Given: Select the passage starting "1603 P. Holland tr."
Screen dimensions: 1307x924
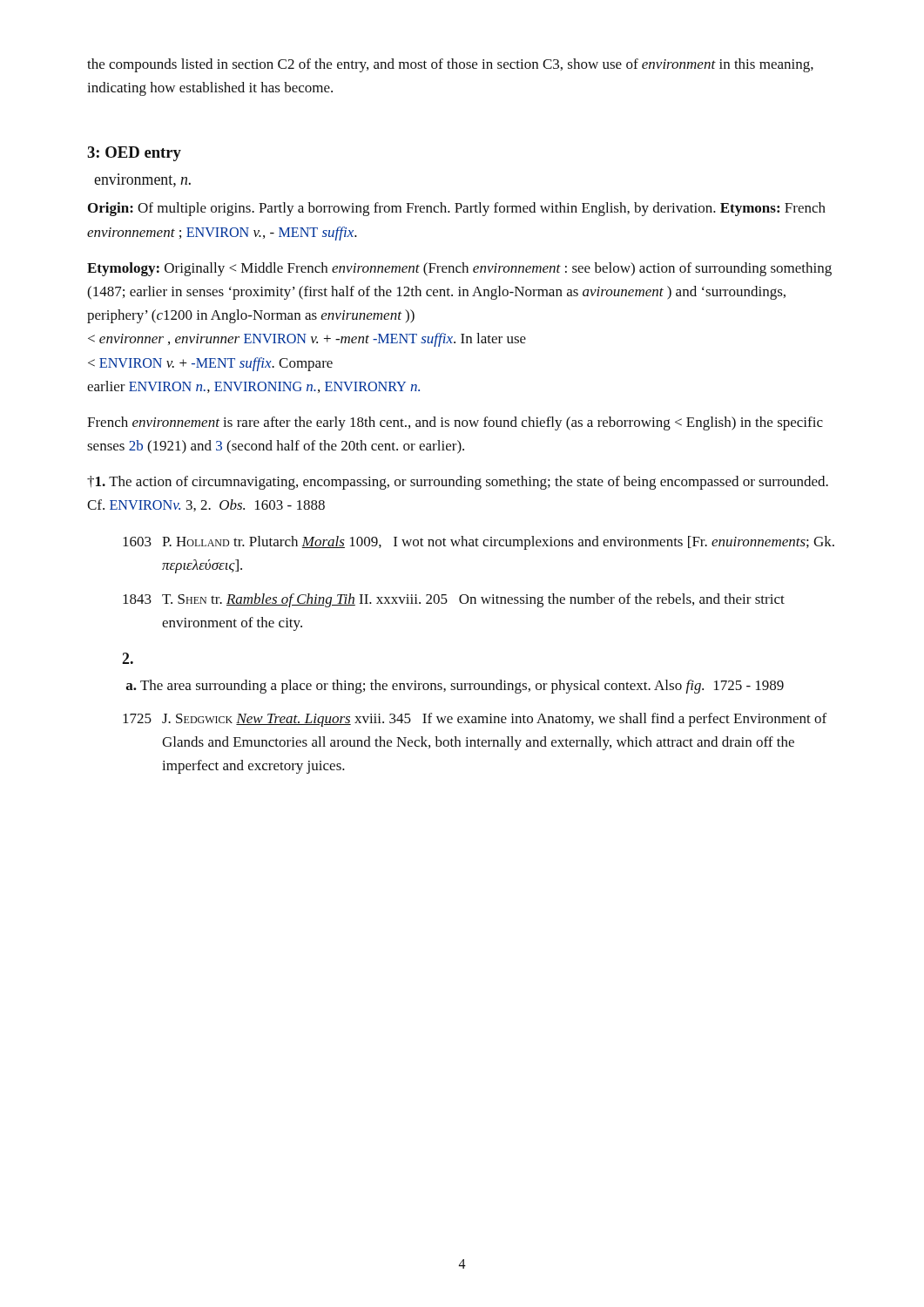Looking at the screenshot, I should [x=479, y=553].
